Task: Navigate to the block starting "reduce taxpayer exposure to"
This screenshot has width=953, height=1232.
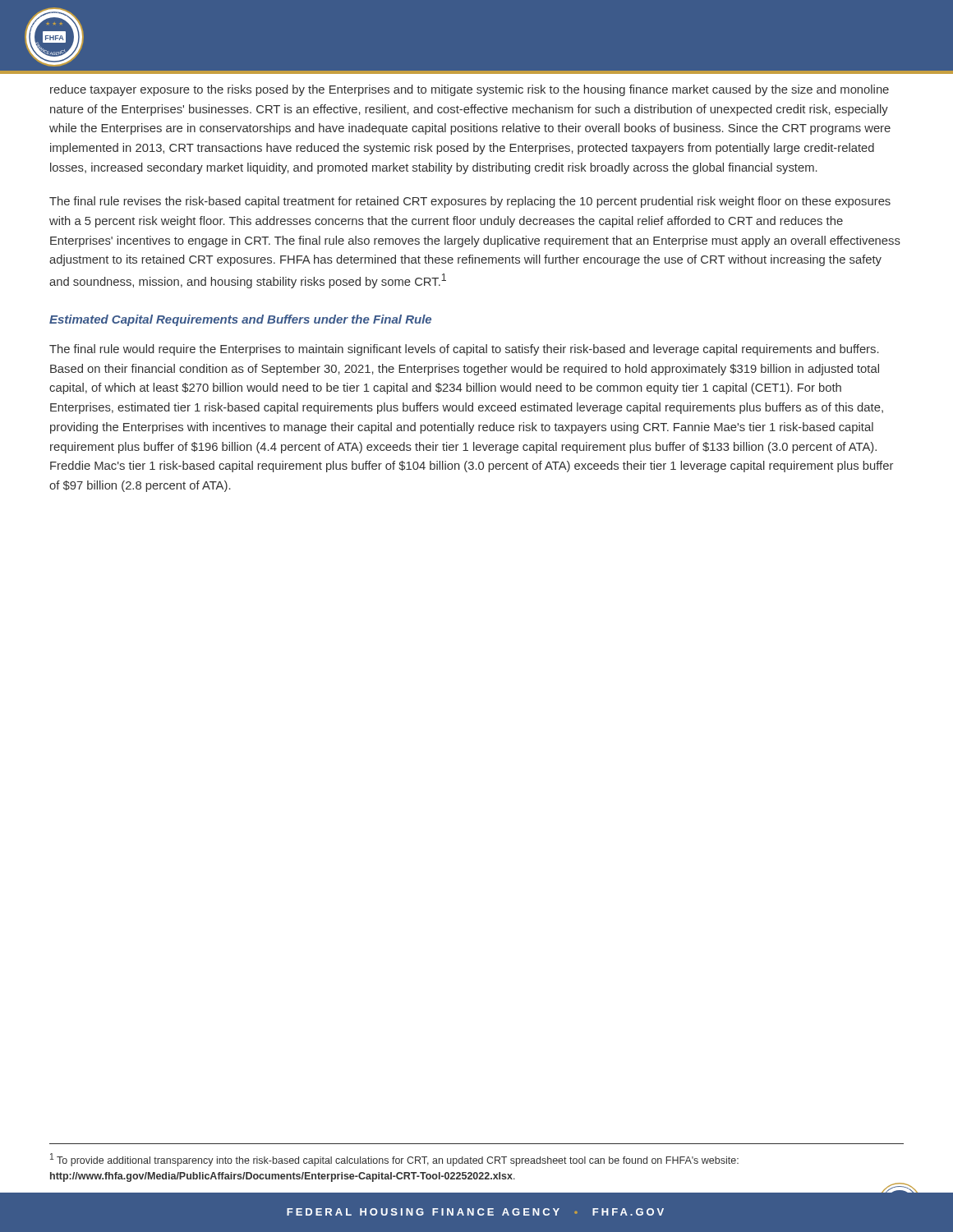Action: click(x=470, y=128)
